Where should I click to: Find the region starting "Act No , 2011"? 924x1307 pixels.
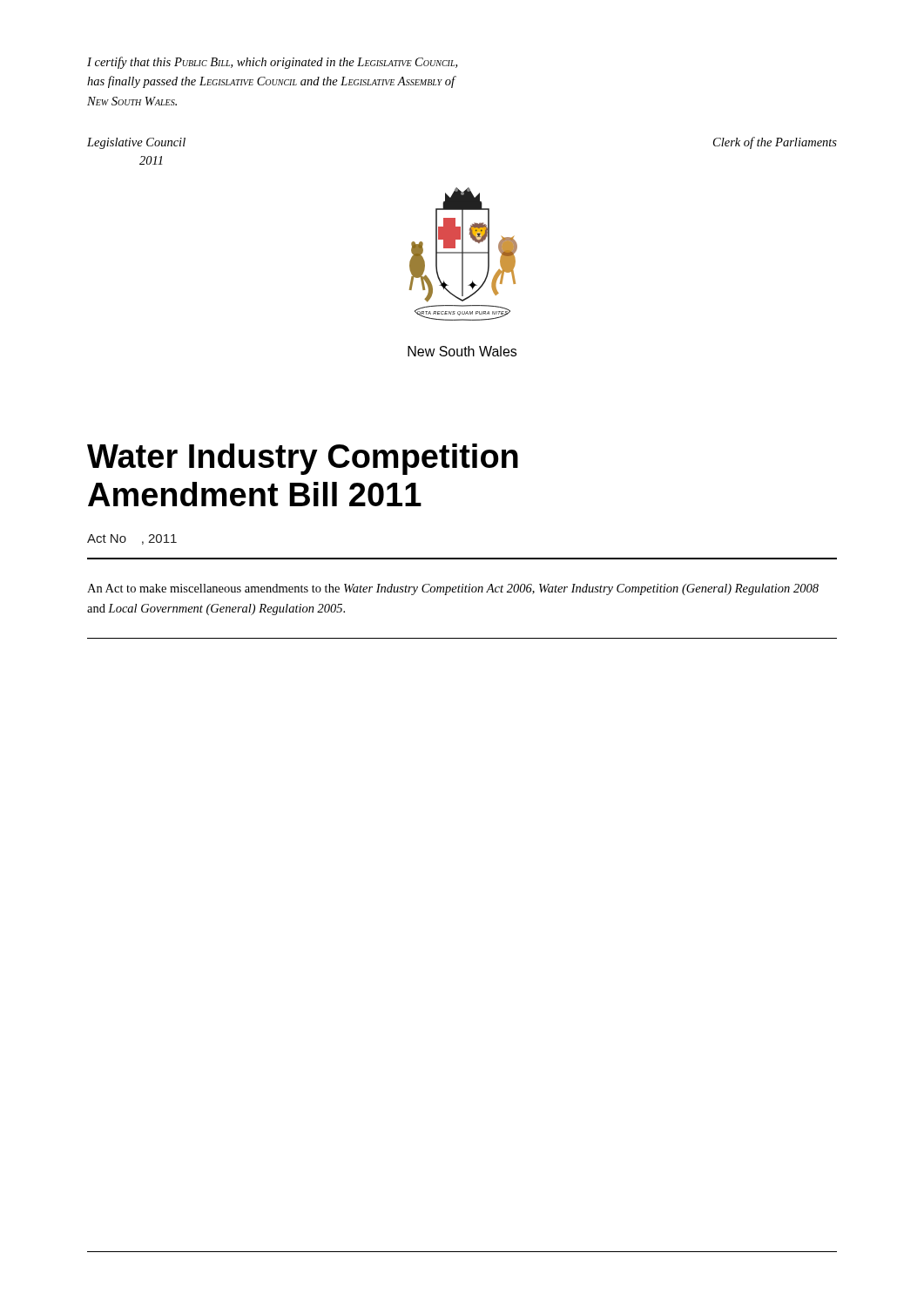click(132, 538)
